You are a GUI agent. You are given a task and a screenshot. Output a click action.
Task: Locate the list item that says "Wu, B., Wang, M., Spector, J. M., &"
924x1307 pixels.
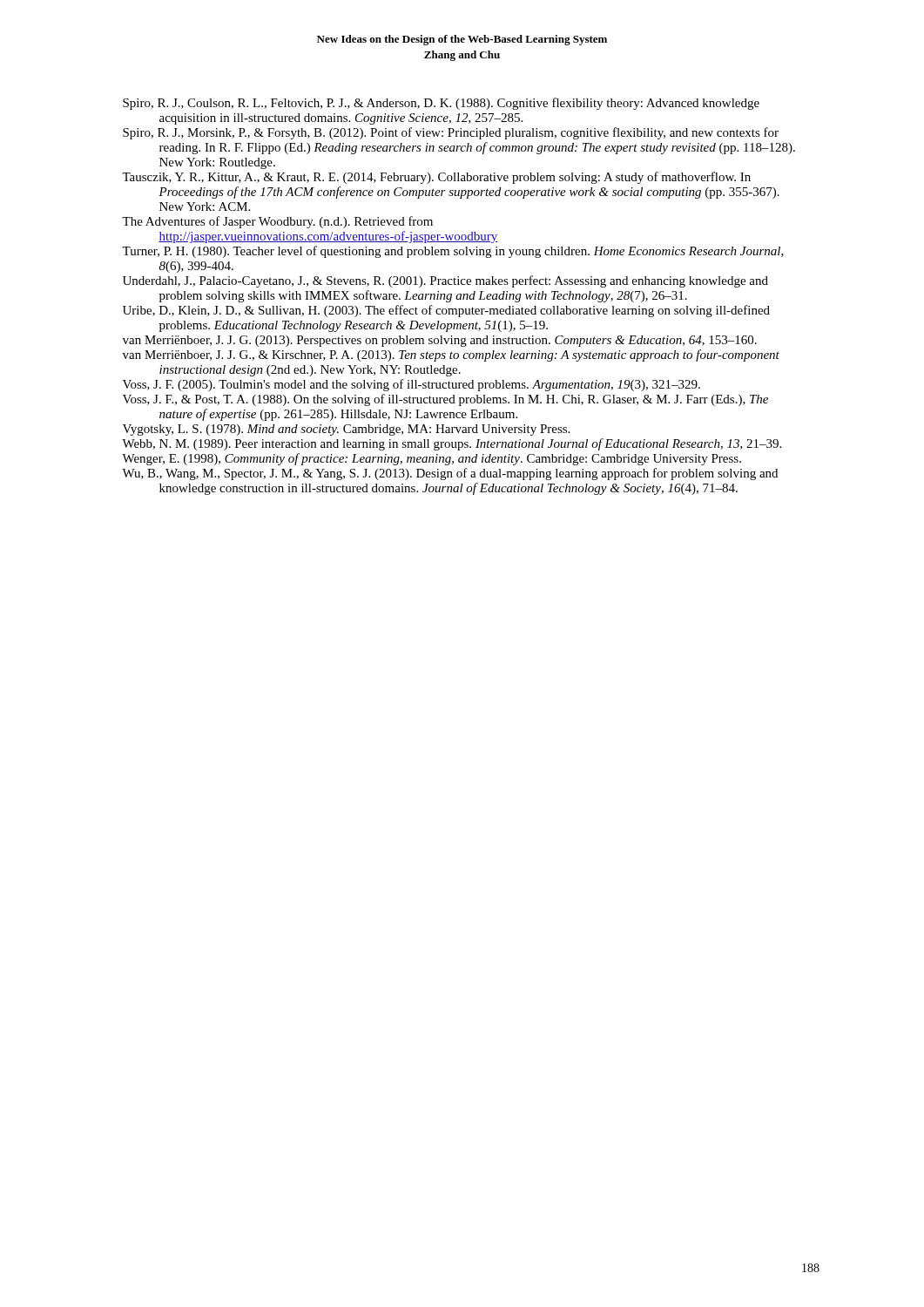[469, 481]
